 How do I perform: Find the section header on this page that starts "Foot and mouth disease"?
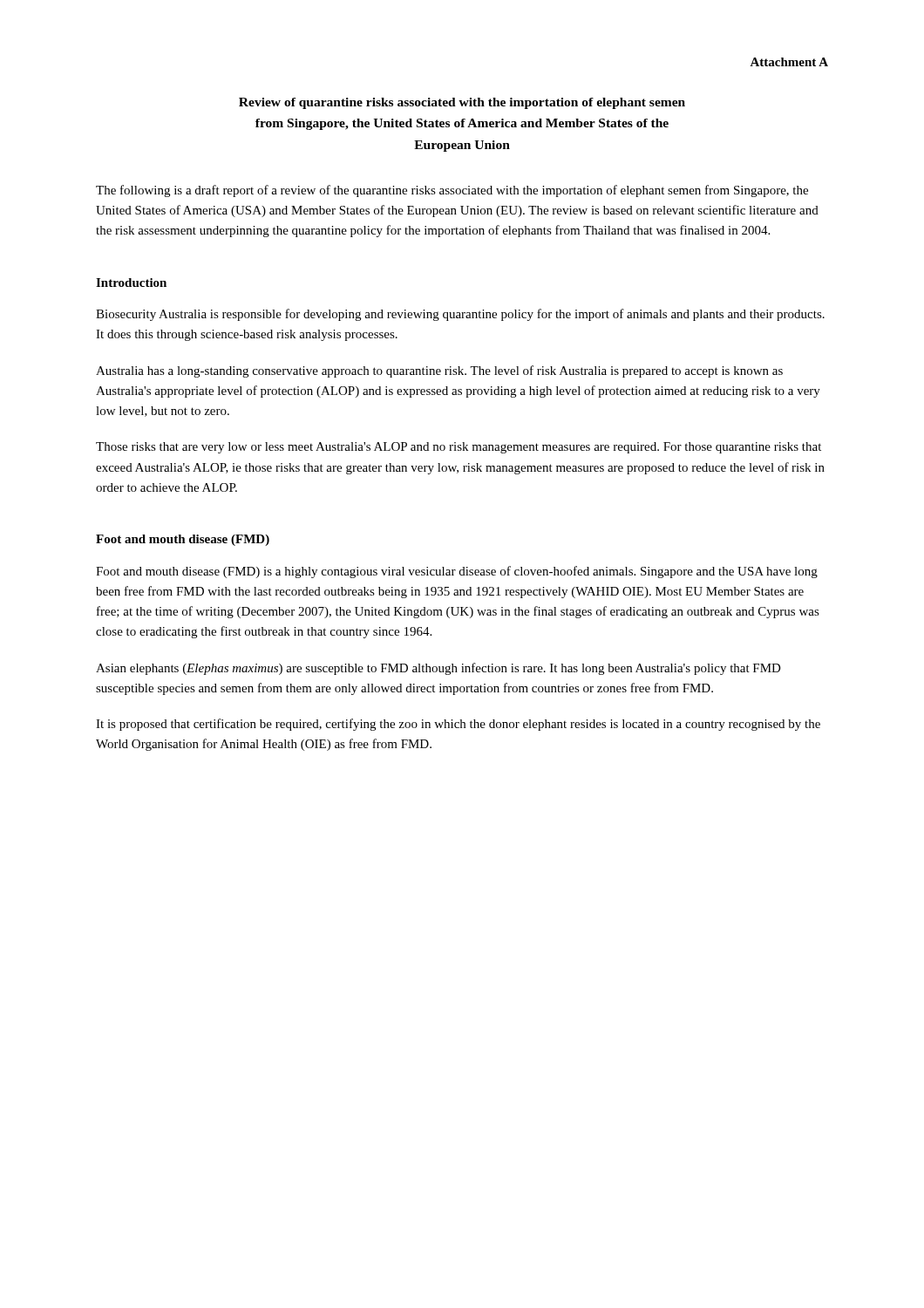click(183, 539)
